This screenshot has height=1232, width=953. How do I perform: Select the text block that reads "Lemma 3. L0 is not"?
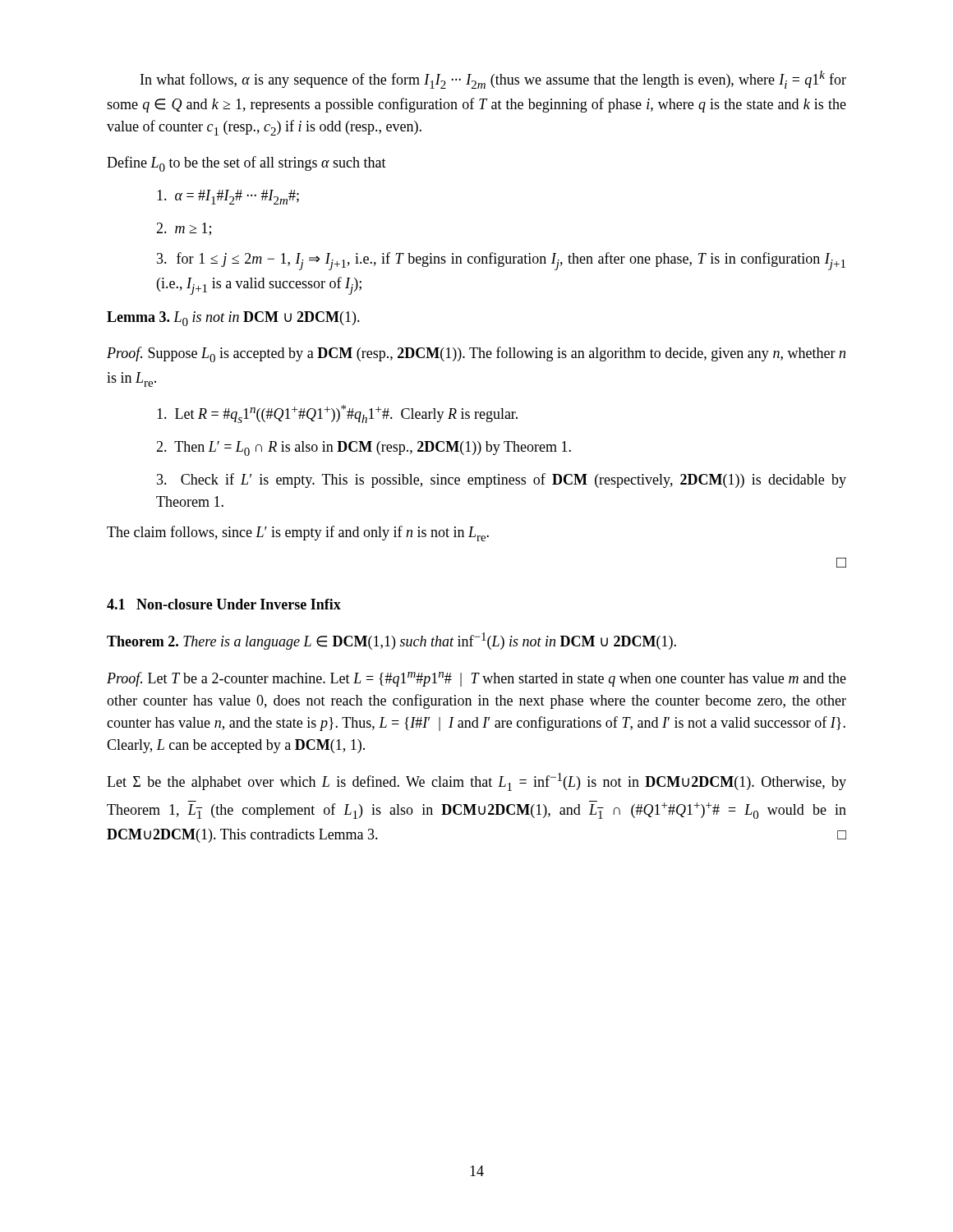(x=234, y=318)
